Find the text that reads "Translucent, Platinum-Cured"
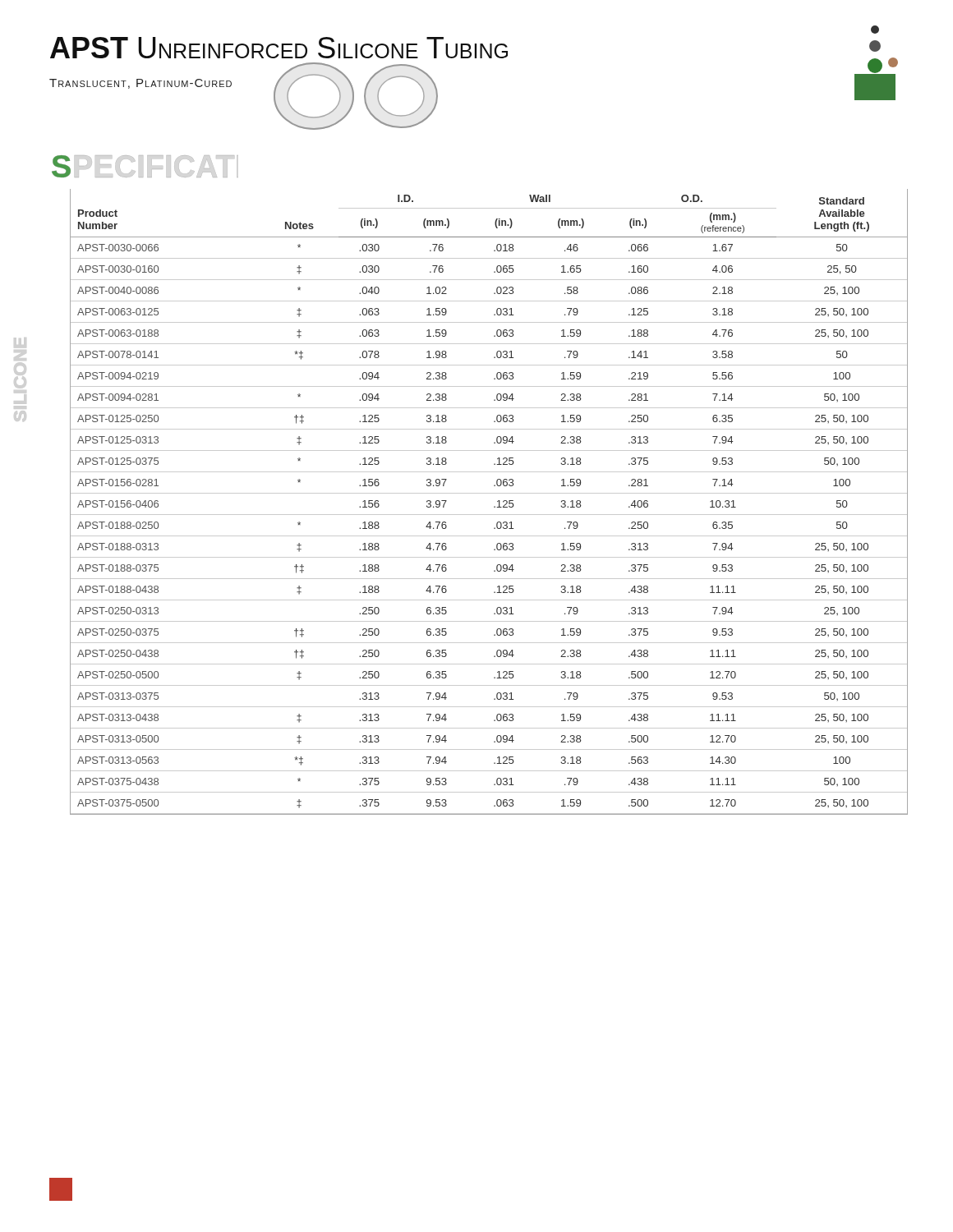Image resolution: width=953 pixels, height=1232 pixels. click(x=141, y=83)
